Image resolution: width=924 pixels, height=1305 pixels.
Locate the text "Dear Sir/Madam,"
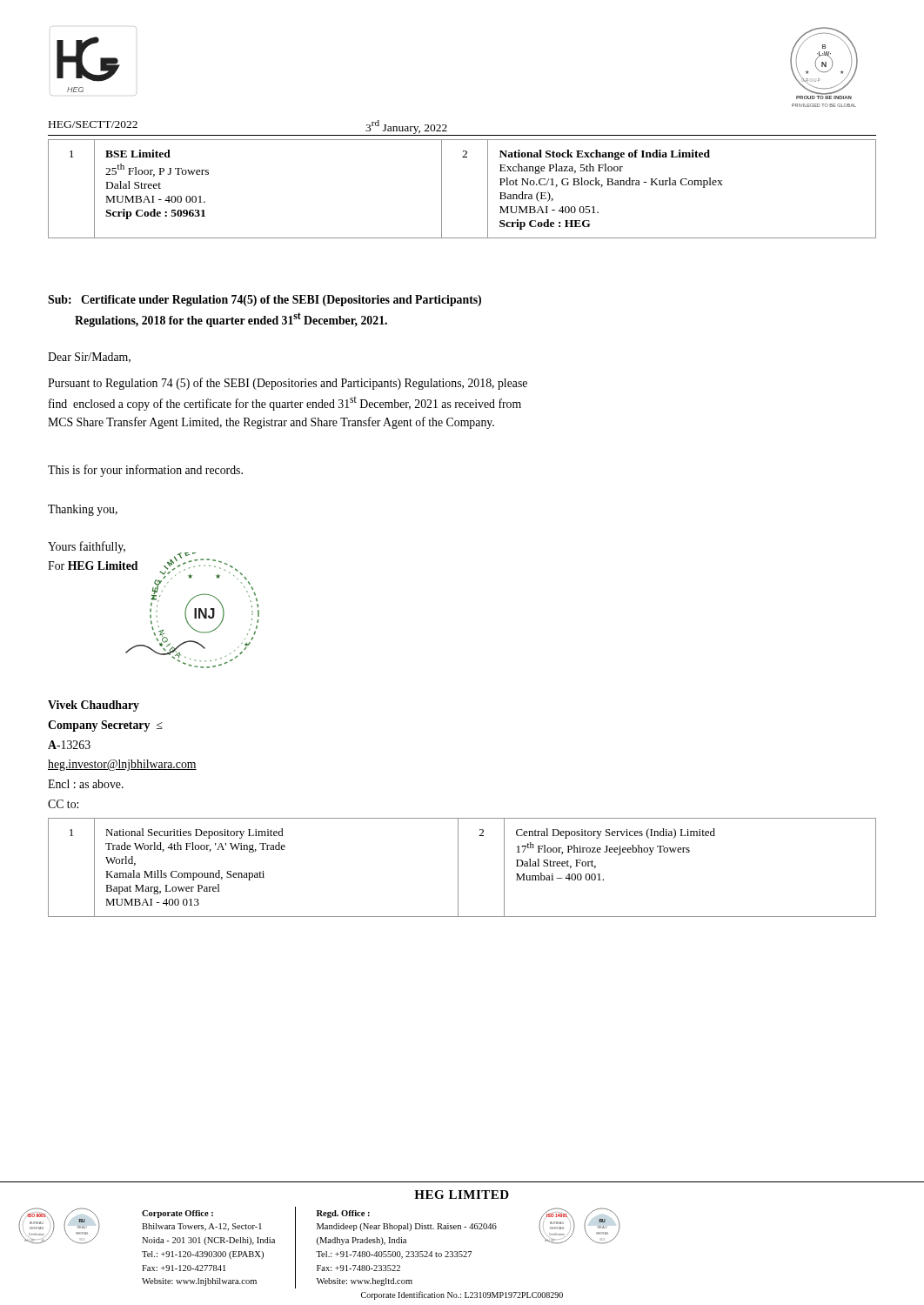click(90, 357)
